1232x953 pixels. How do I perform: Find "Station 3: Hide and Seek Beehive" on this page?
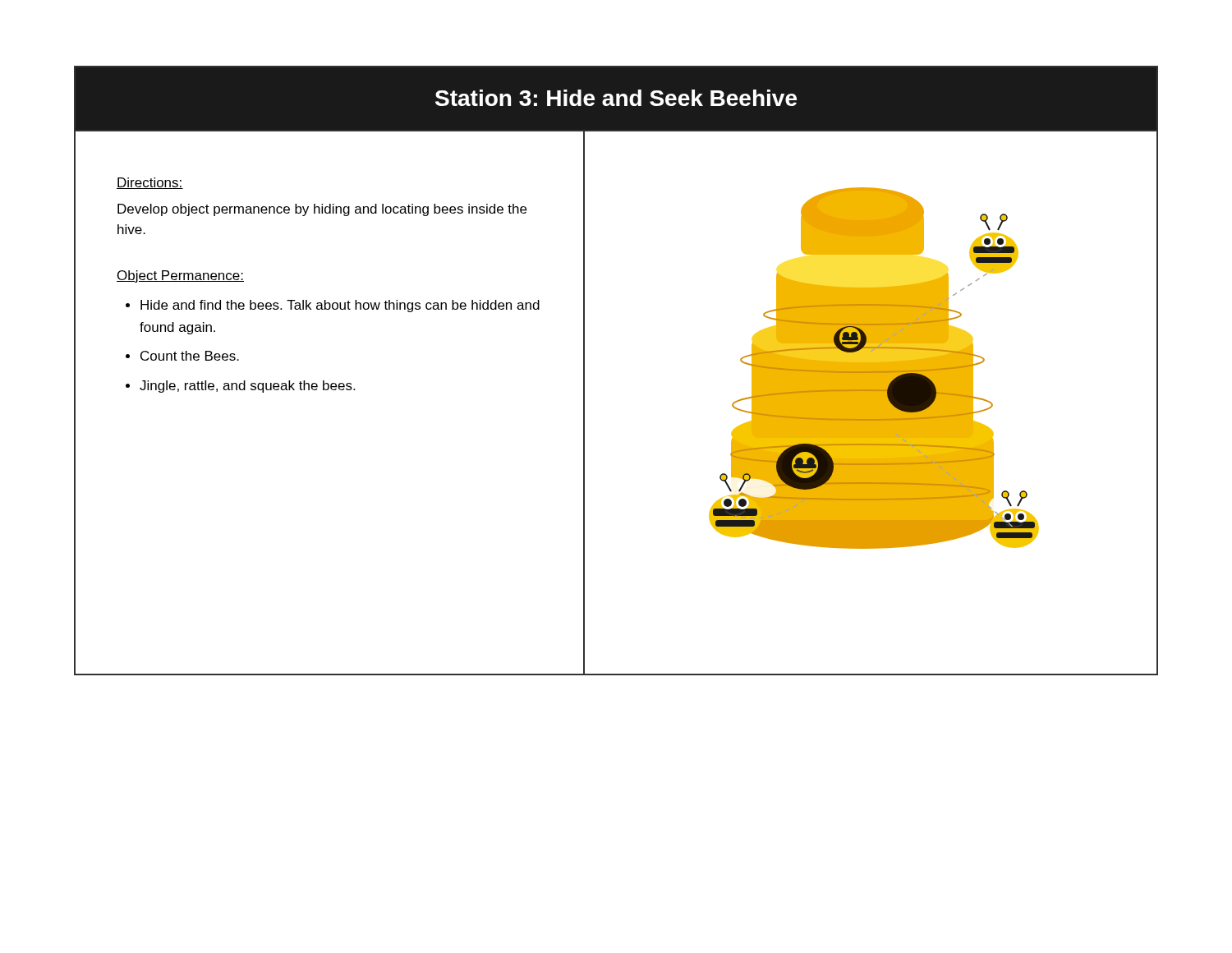click(x=616, y=98)
